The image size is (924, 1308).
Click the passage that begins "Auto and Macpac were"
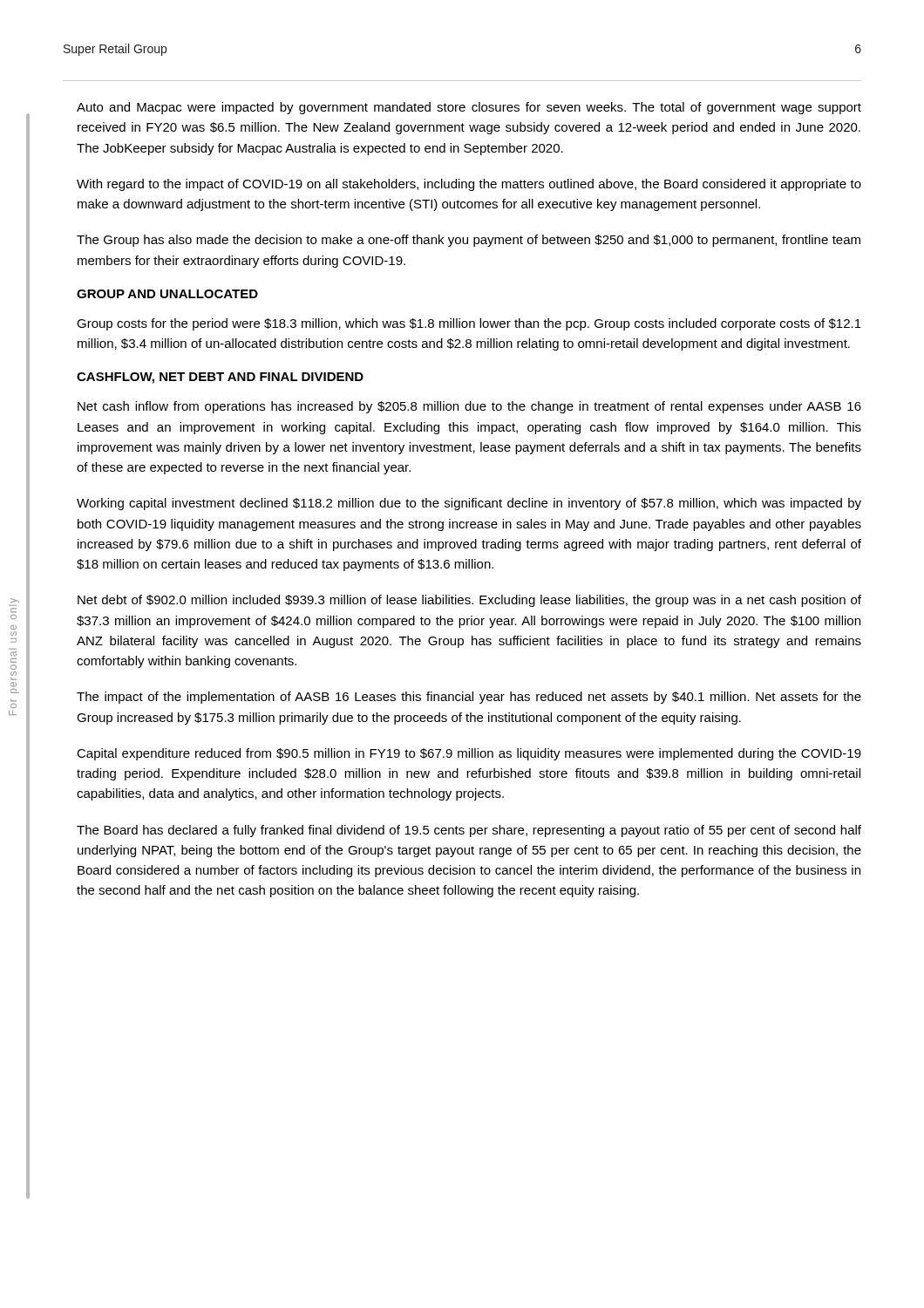[469, 127]
